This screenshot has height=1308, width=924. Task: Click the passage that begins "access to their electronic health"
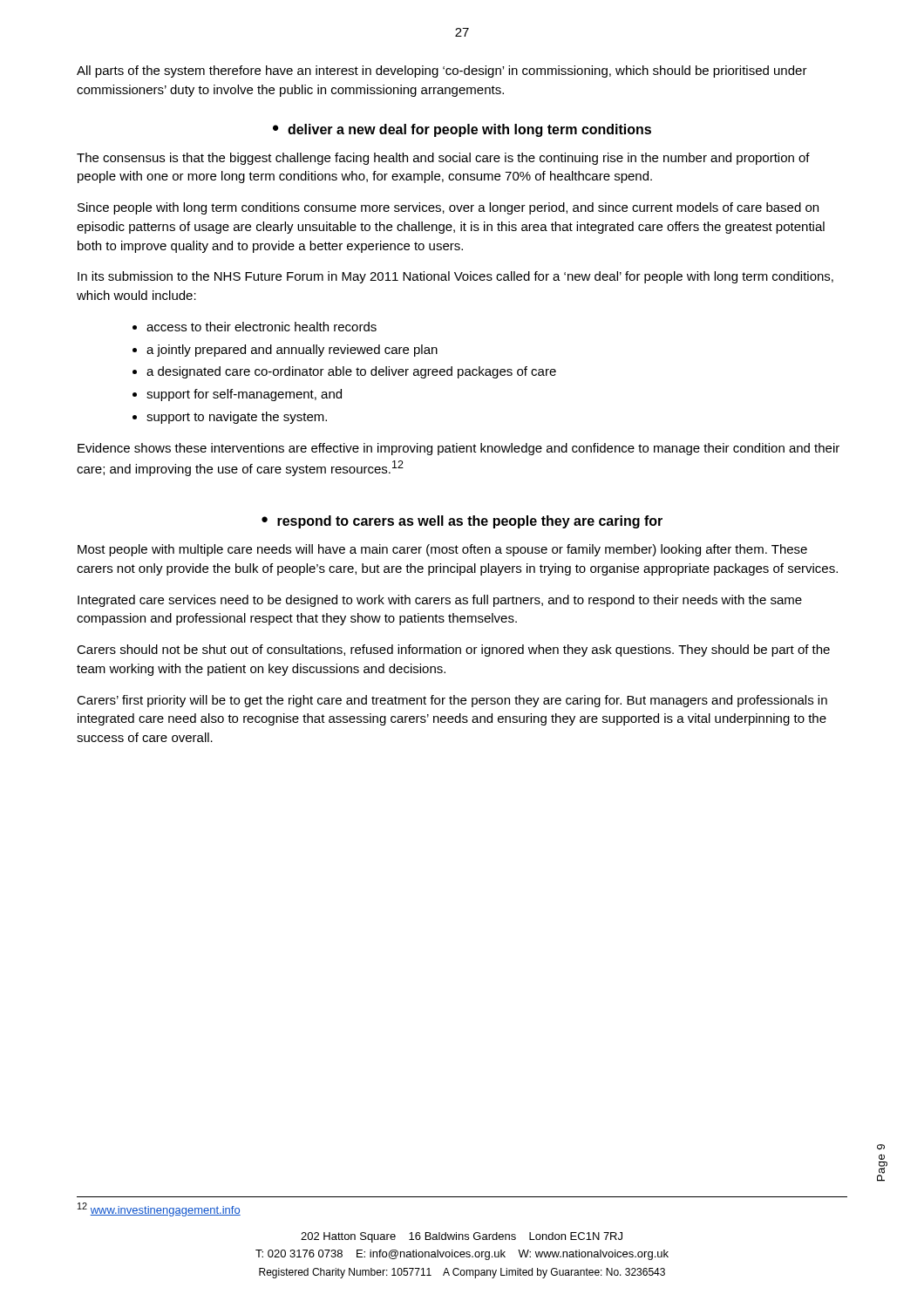coord(262,326)
